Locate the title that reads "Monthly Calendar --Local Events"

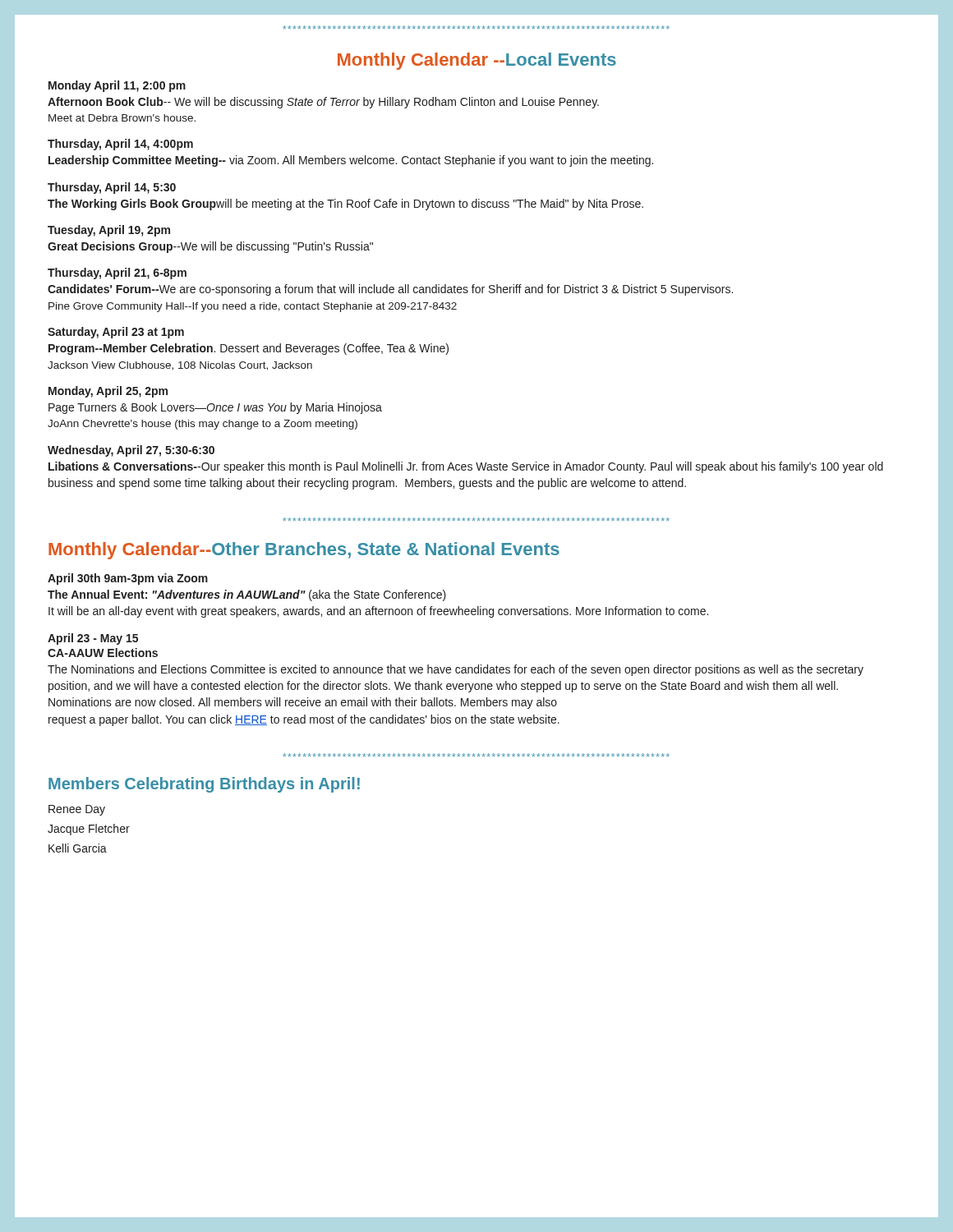point(476,59)
